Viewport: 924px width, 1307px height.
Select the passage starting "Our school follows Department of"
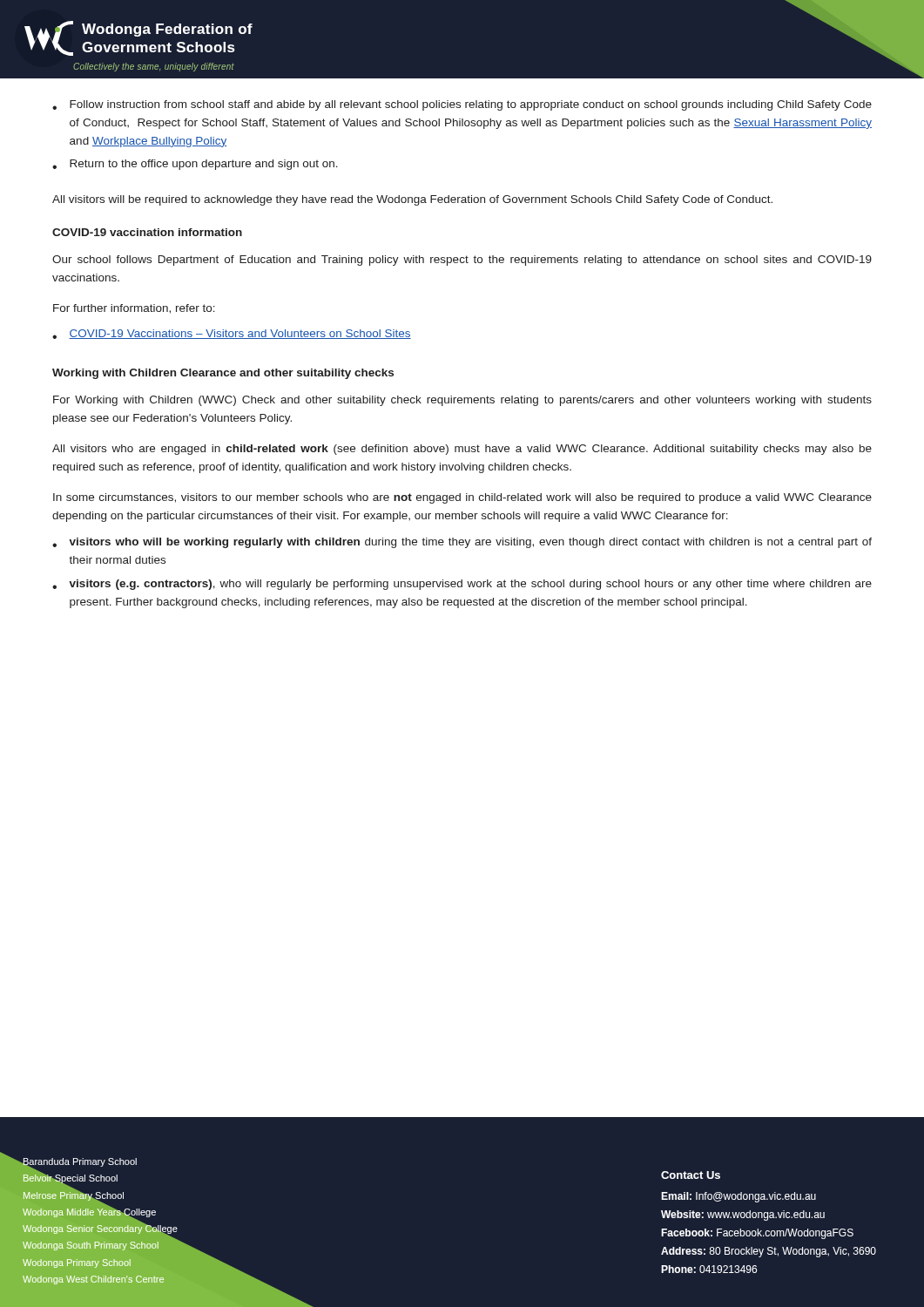[462, 269]
